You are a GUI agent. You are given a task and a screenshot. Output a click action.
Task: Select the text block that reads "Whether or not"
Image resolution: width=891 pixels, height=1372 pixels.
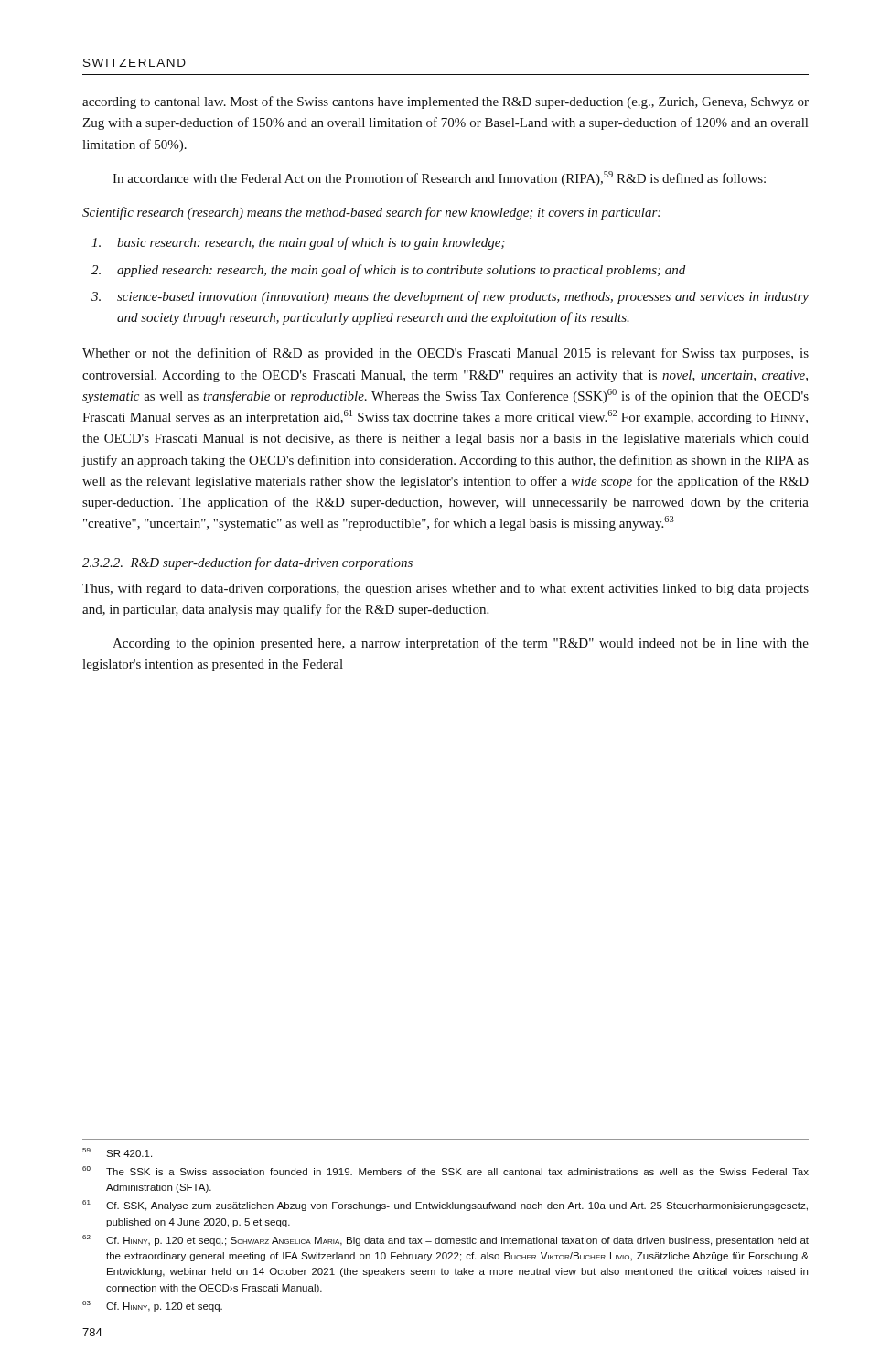(446, 438)
